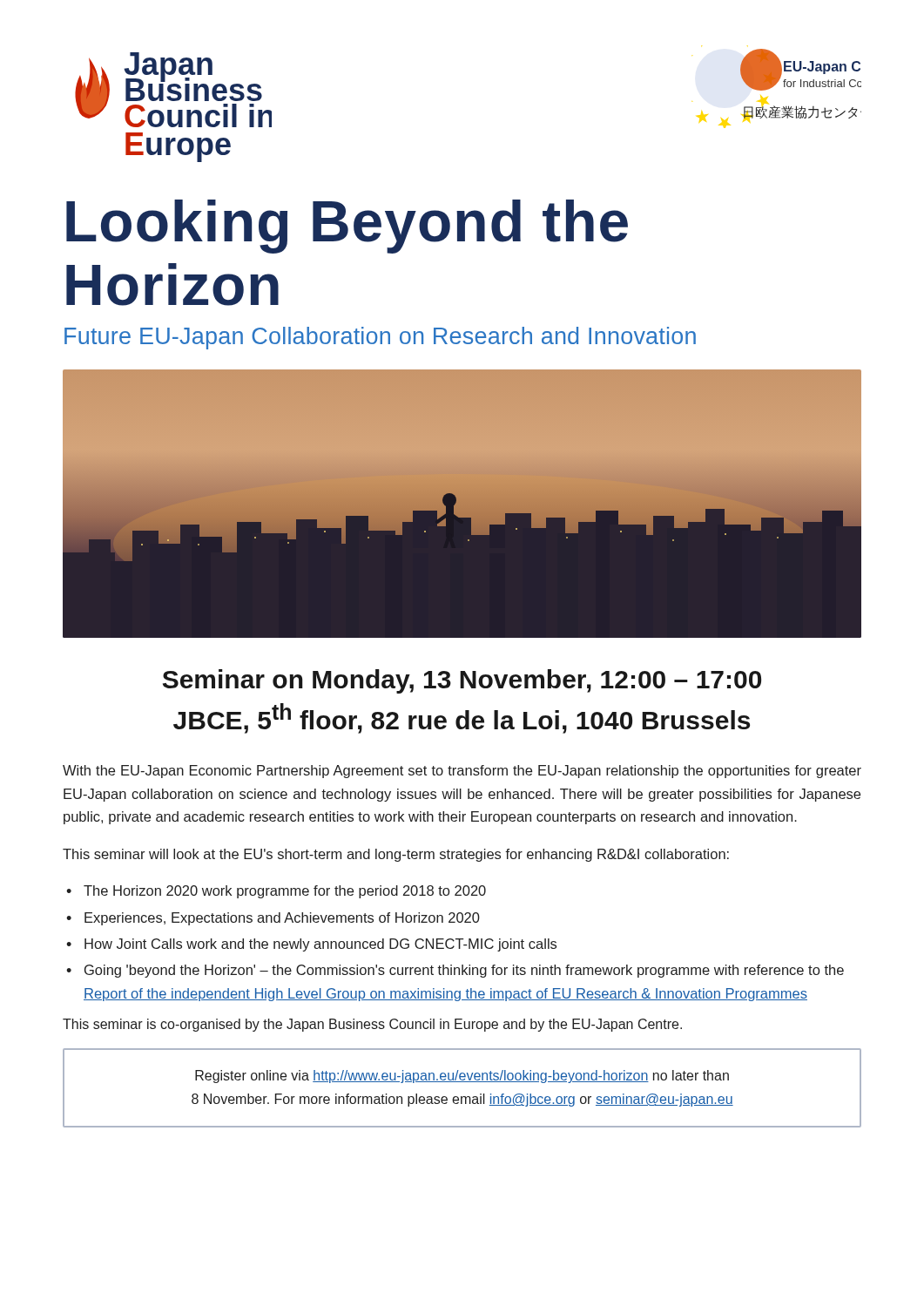The image size is (924, 1307).
Task: Navigate to the region starting "This seminar is"
Action: click(x=462, y=1025)
